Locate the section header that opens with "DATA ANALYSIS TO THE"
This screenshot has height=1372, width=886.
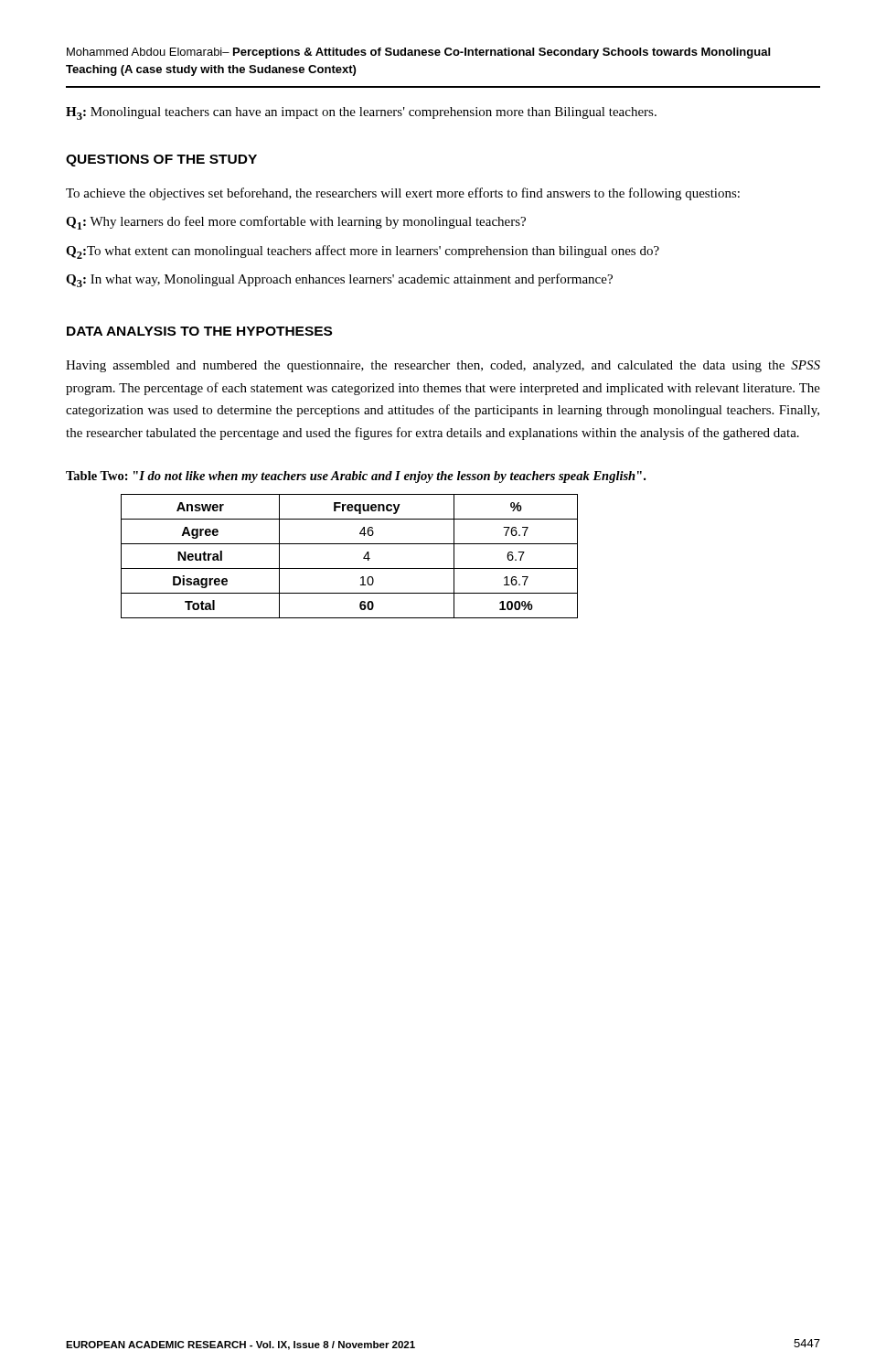[x=199, y=331]
